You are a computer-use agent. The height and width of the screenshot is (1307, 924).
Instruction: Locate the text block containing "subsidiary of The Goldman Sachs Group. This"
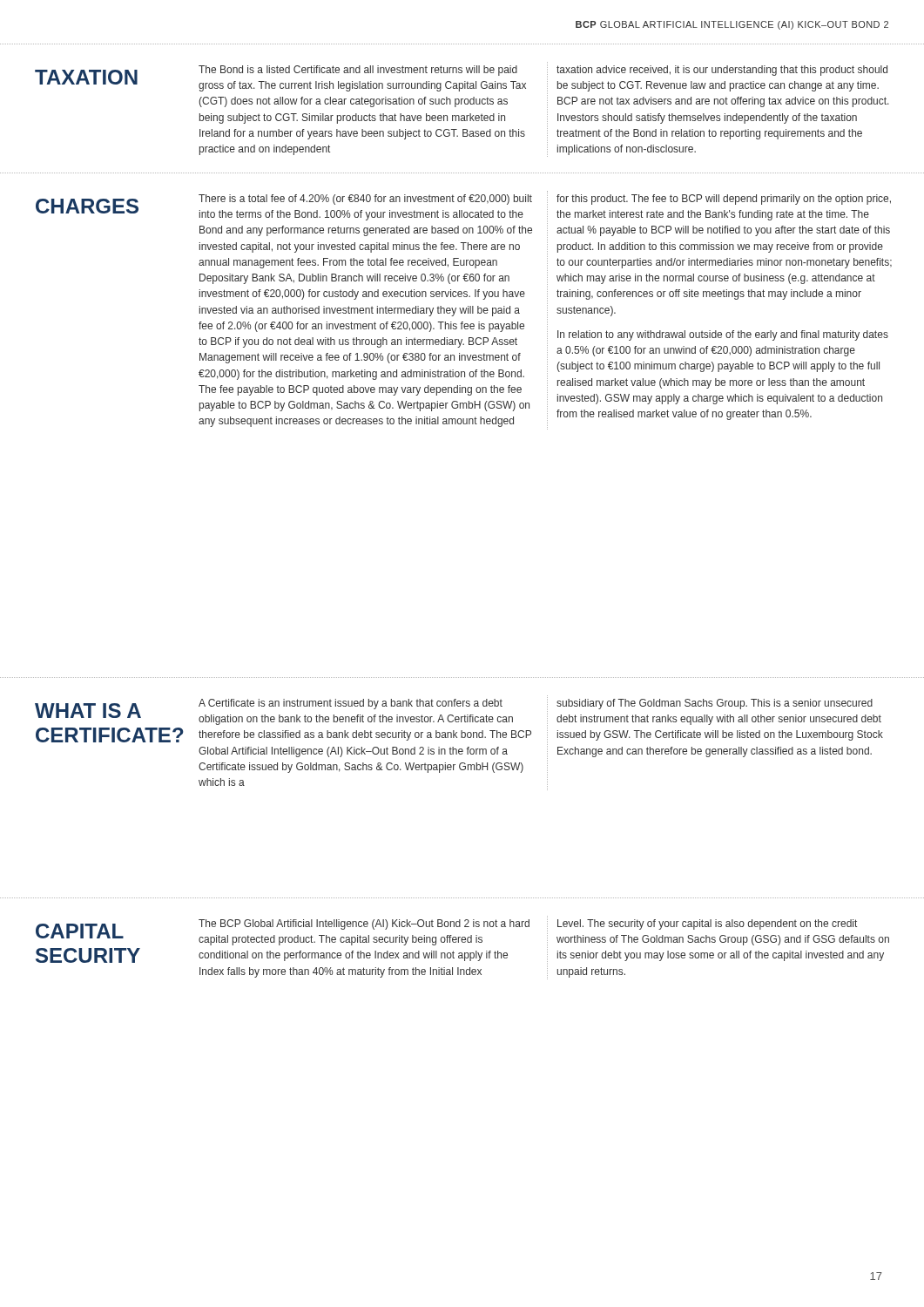720,727
